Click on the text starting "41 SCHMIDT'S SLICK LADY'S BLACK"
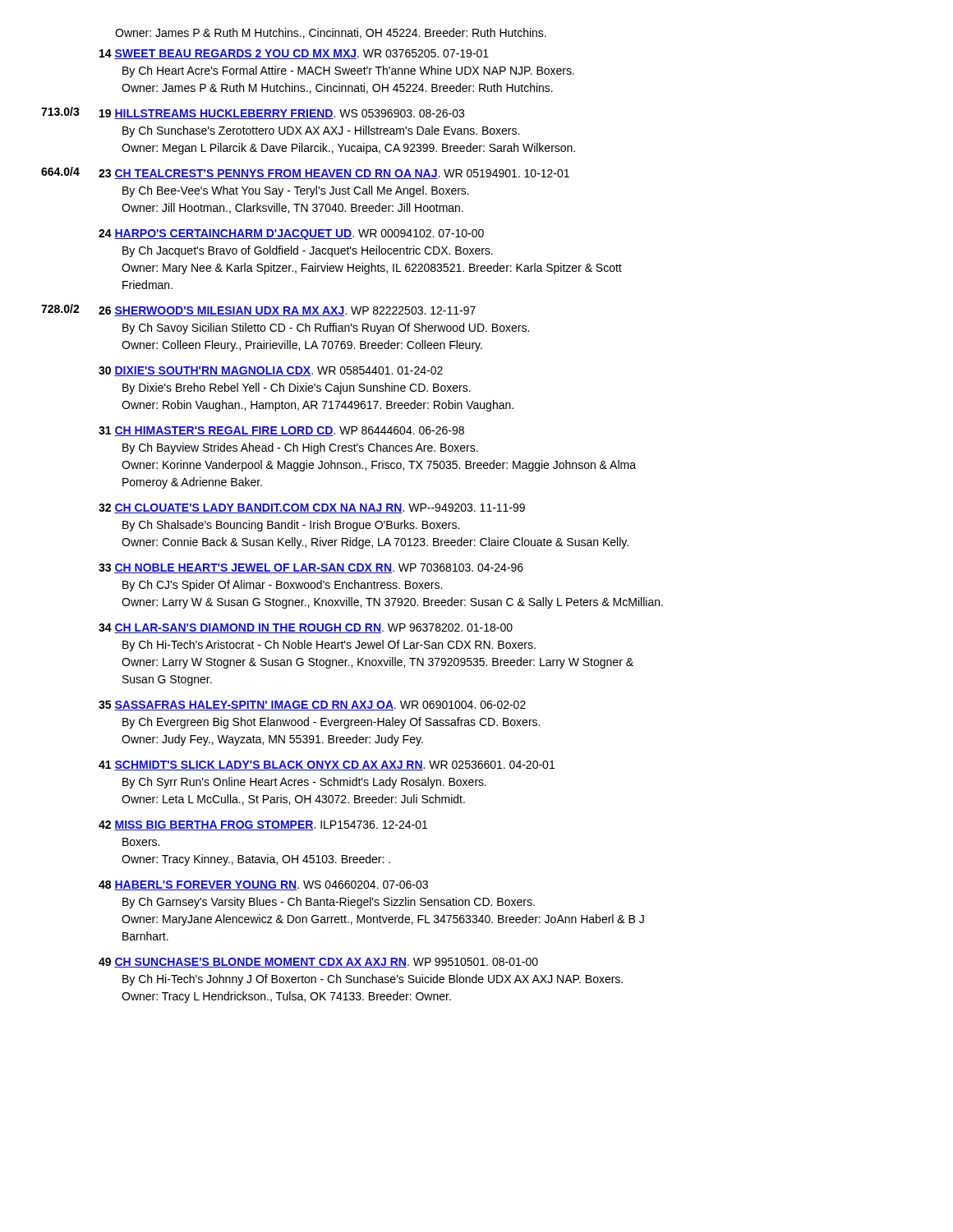Image resolution: width=953 pixels, height=1232 pixels. [x=476, y=782]
